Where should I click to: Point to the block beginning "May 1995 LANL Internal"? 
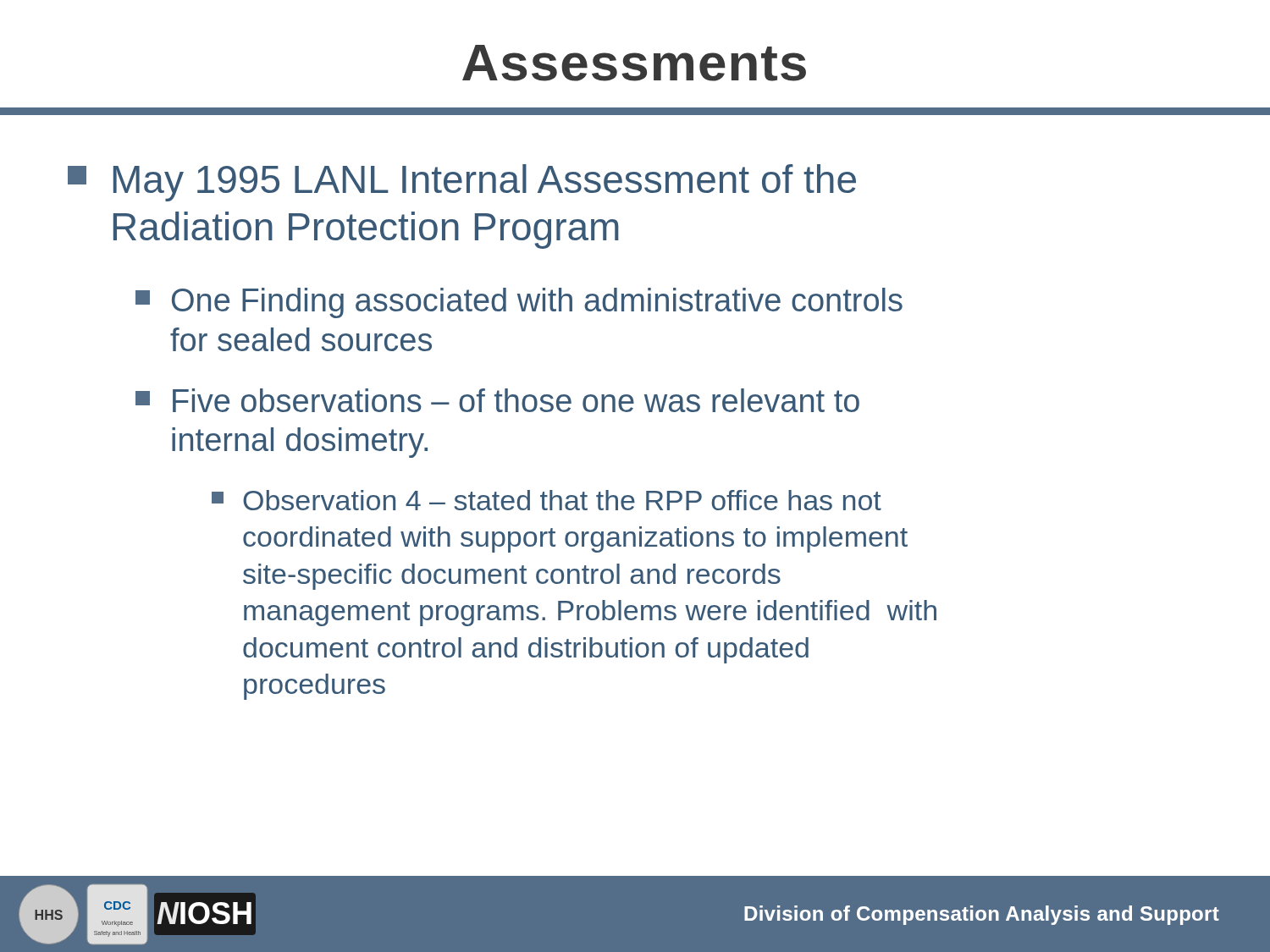(463, 203)
